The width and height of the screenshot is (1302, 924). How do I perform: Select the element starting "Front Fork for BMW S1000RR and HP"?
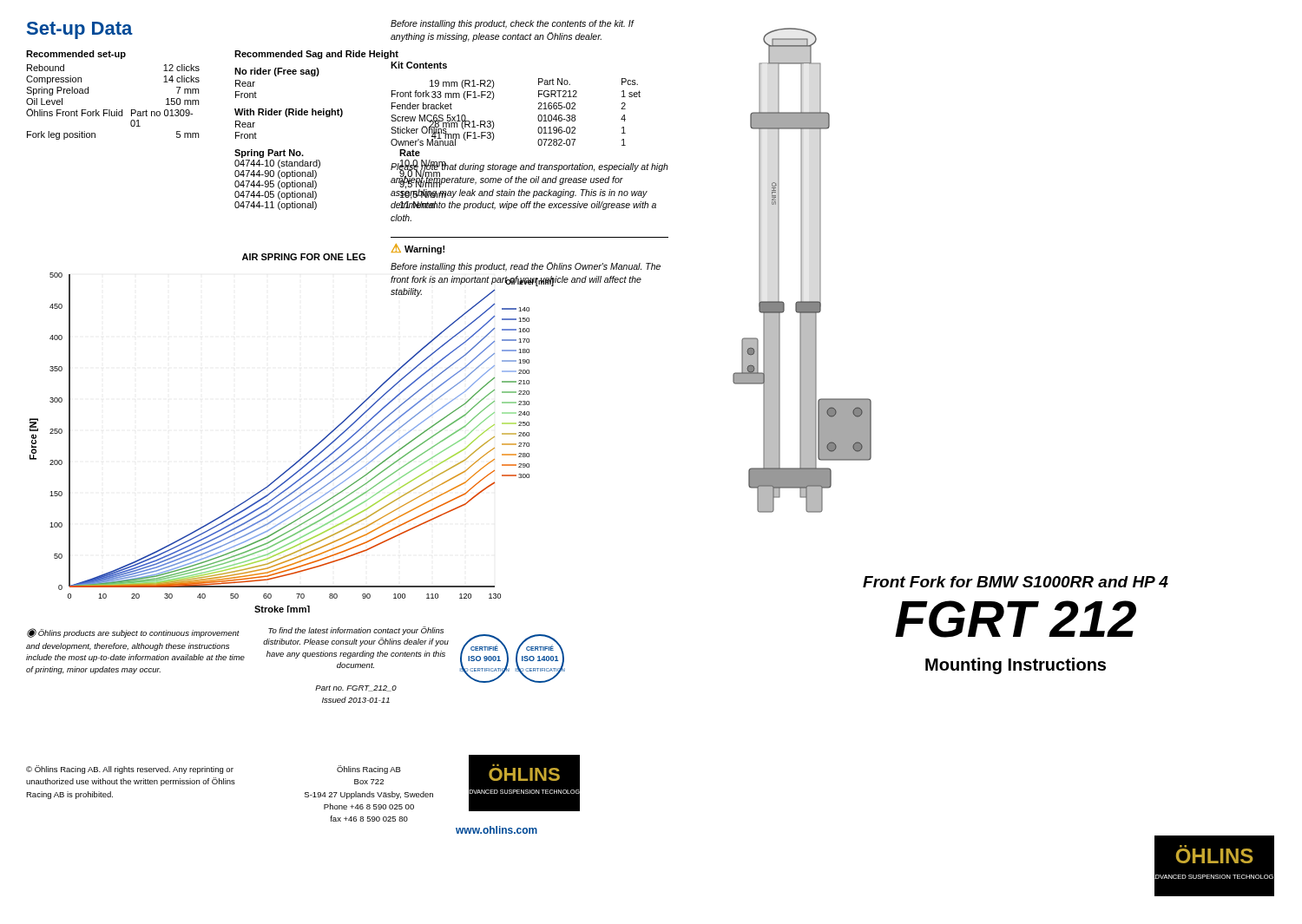(x=1016, y=609)
